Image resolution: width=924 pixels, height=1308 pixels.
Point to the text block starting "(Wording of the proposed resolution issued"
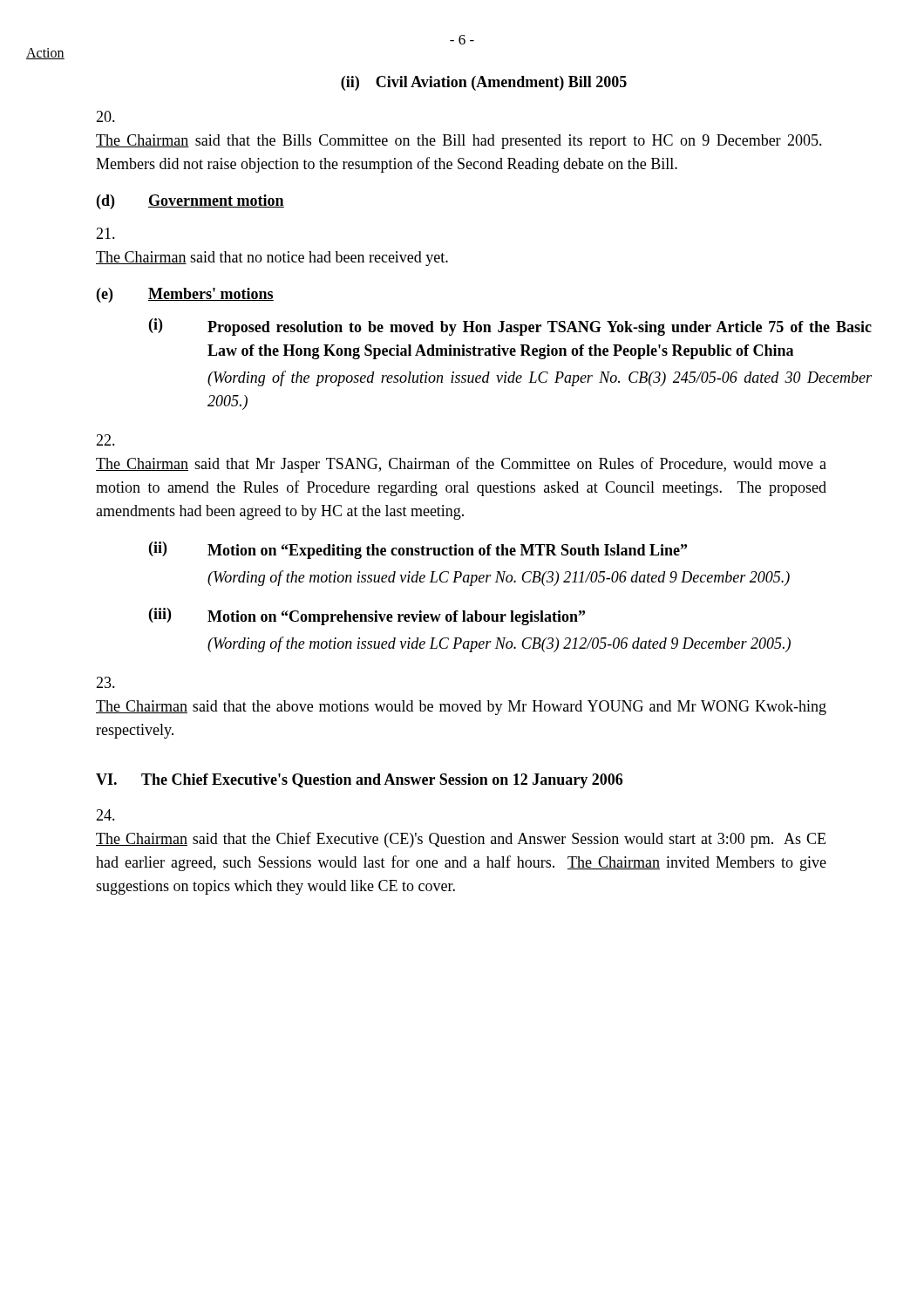coord(540,389)
